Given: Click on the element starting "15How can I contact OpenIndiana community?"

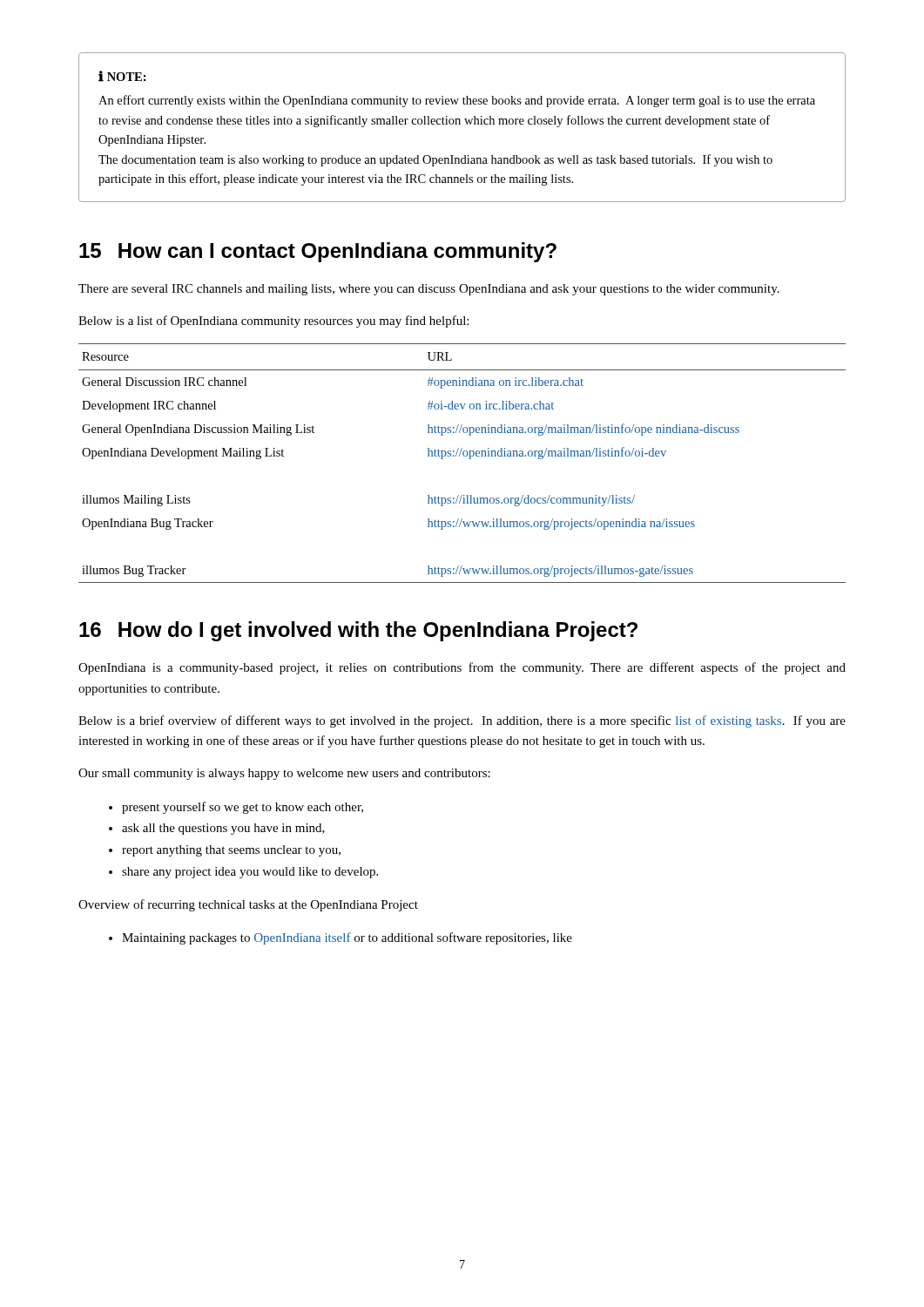Looking at the screenshot, I should coord(462,251).
